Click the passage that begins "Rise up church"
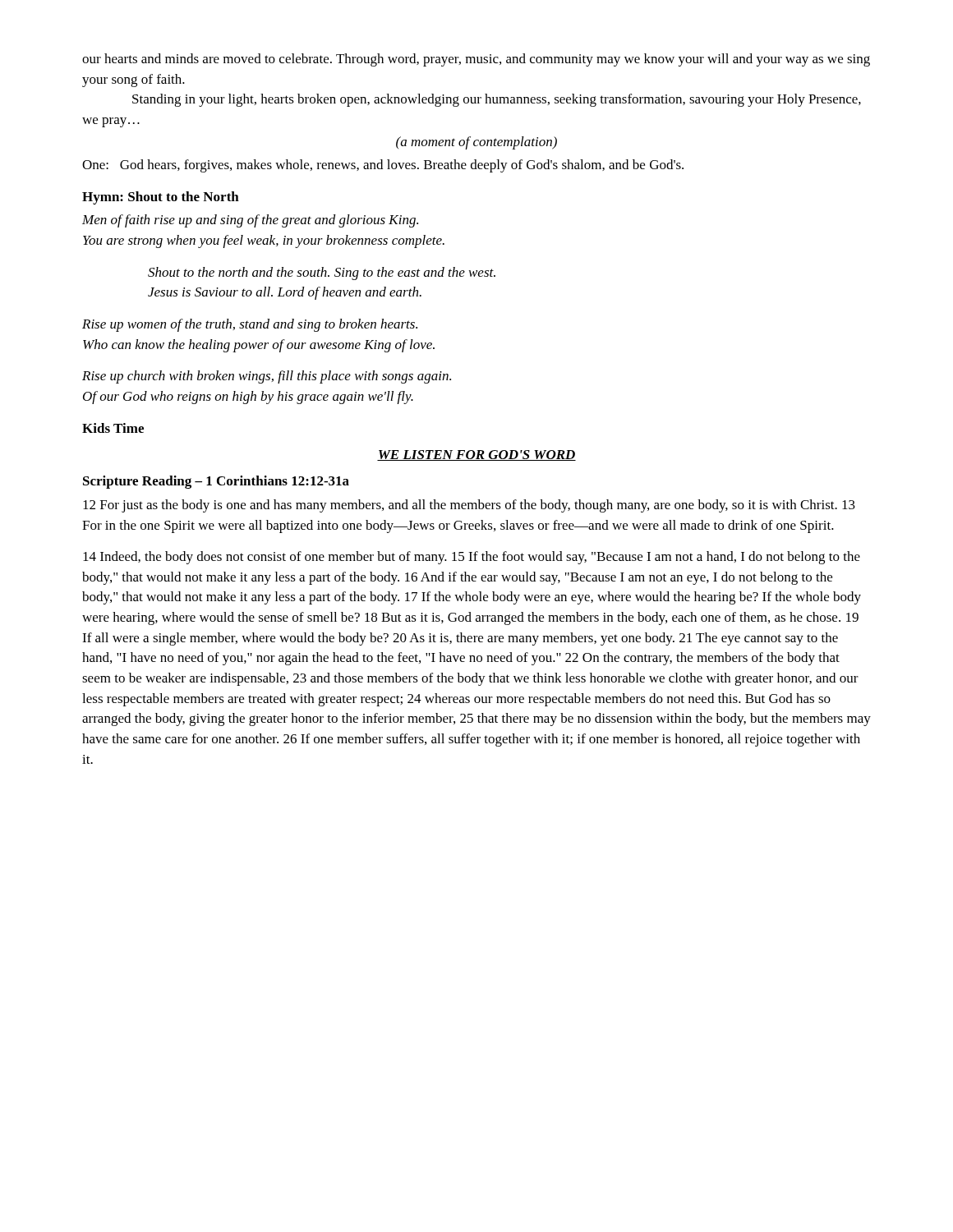 (x=267, y=386)
